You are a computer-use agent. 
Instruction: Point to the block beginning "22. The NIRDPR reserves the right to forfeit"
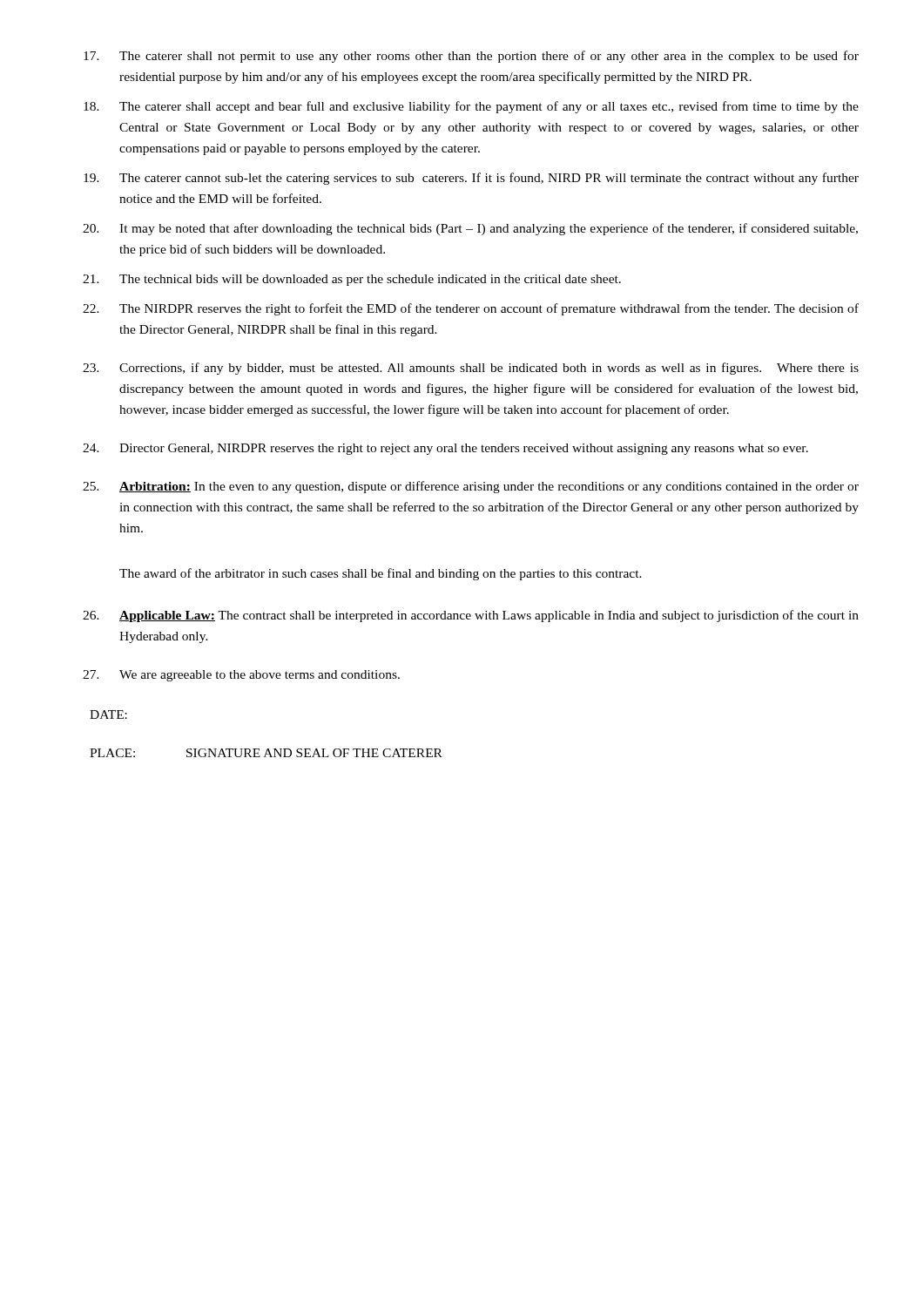471,319
